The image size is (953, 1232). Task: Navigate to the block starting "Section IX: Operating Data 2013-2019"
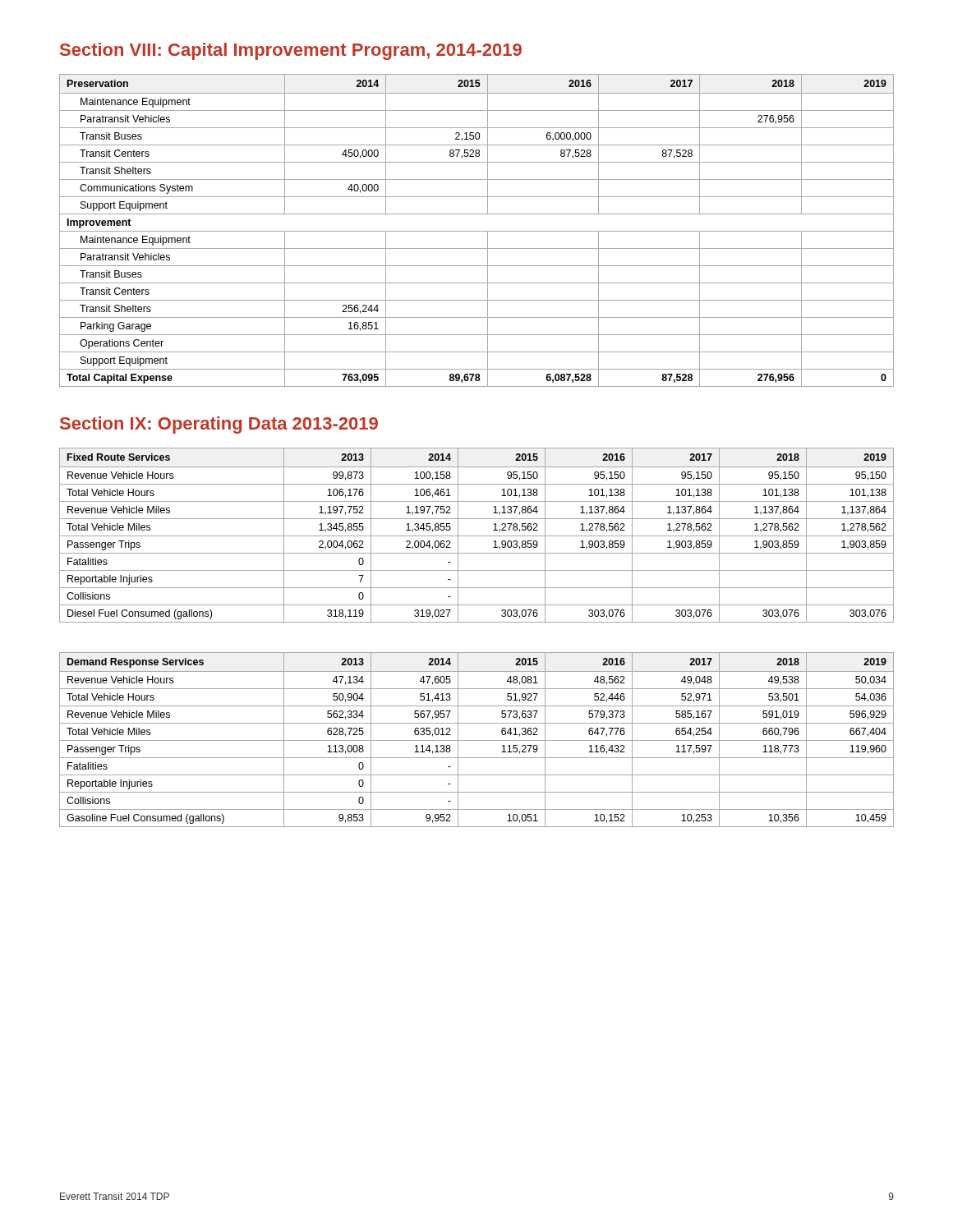coord(219,425)
